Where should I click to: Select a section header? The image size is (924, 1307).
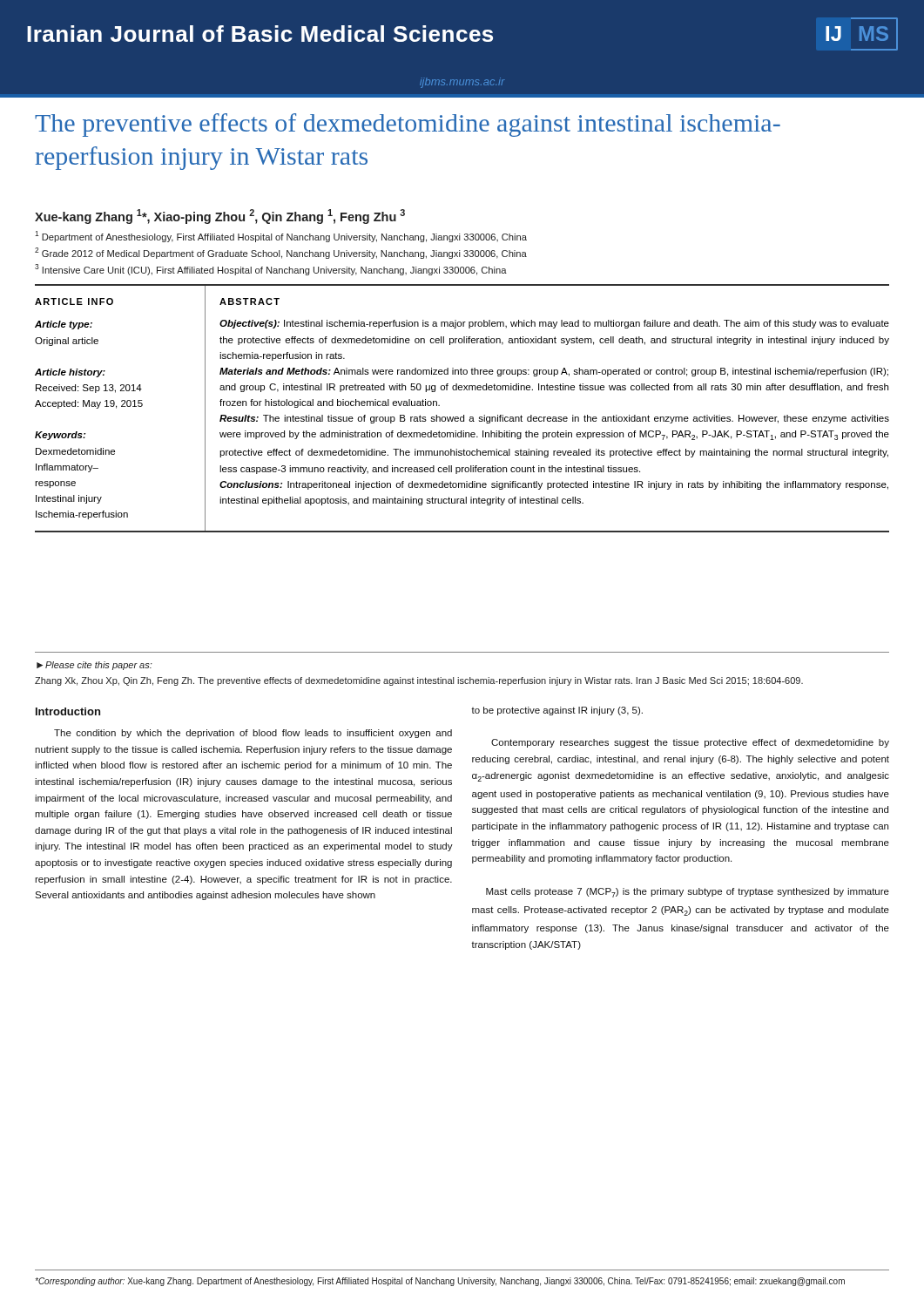(68, 711)
